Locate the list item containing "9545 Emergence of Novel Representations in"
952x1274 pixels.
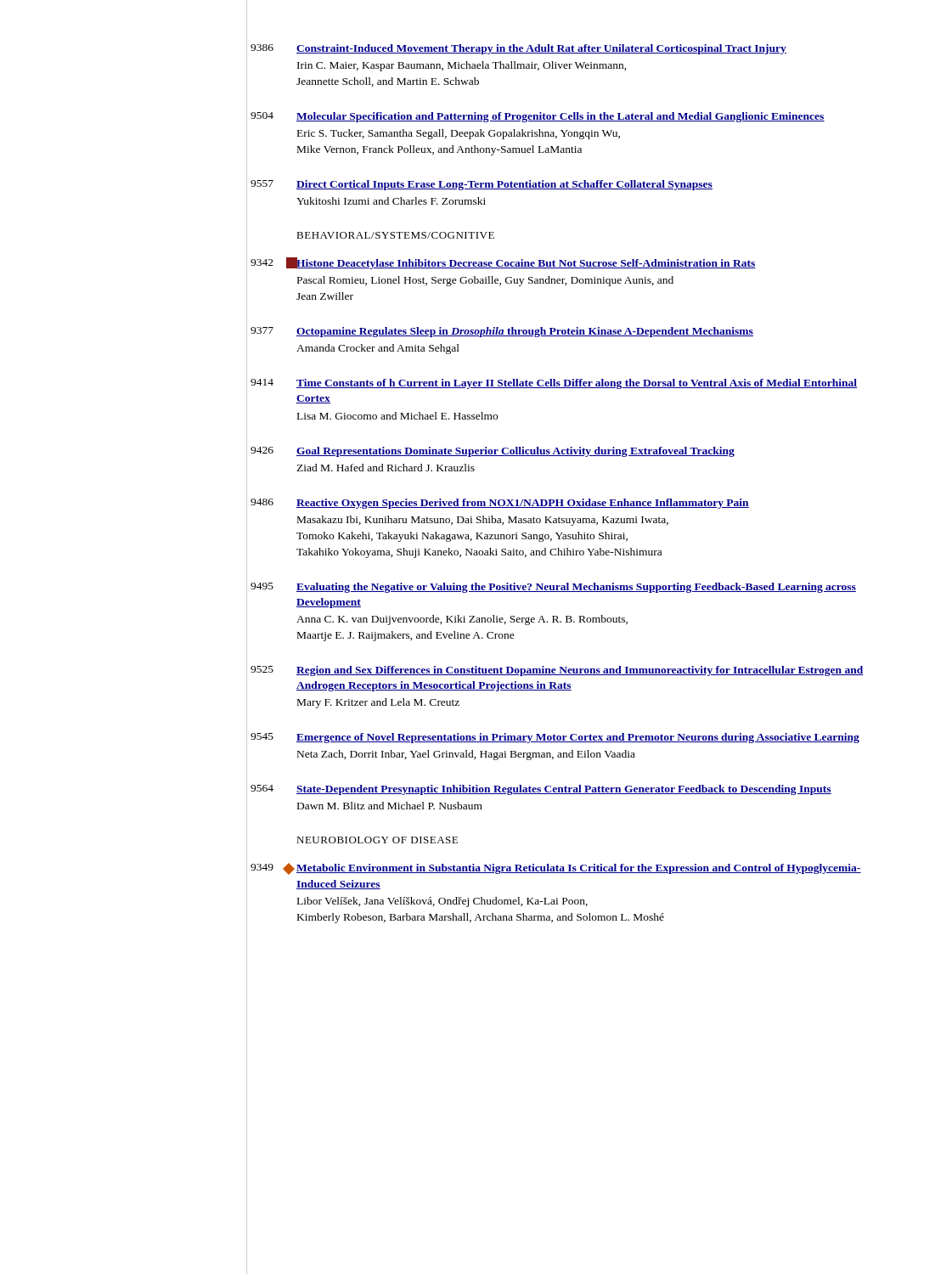(568, 746)
